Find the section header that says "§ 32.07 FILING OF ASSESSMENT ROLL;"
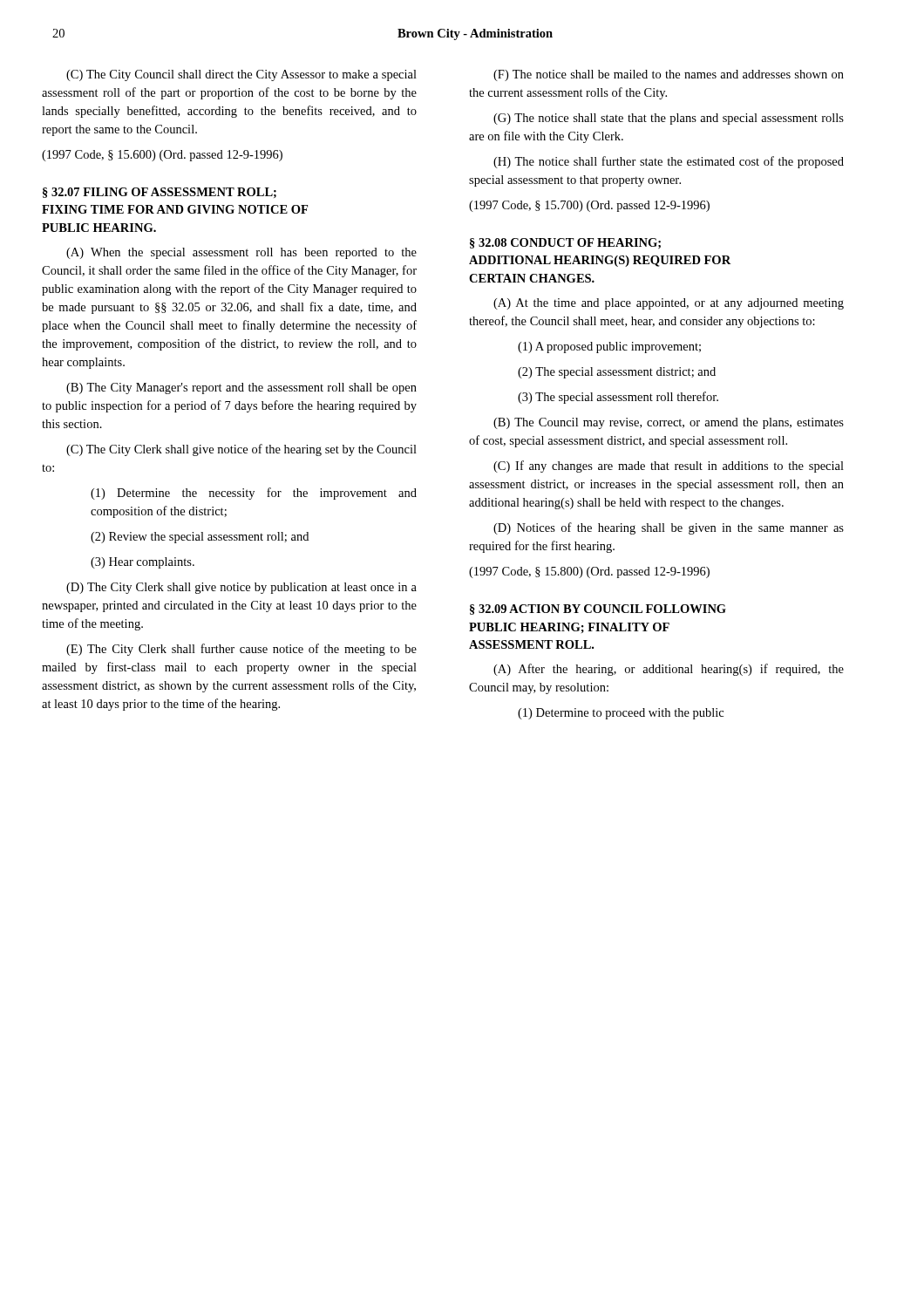Viewport: 924px width, 1308px height. tap(175, 210)
